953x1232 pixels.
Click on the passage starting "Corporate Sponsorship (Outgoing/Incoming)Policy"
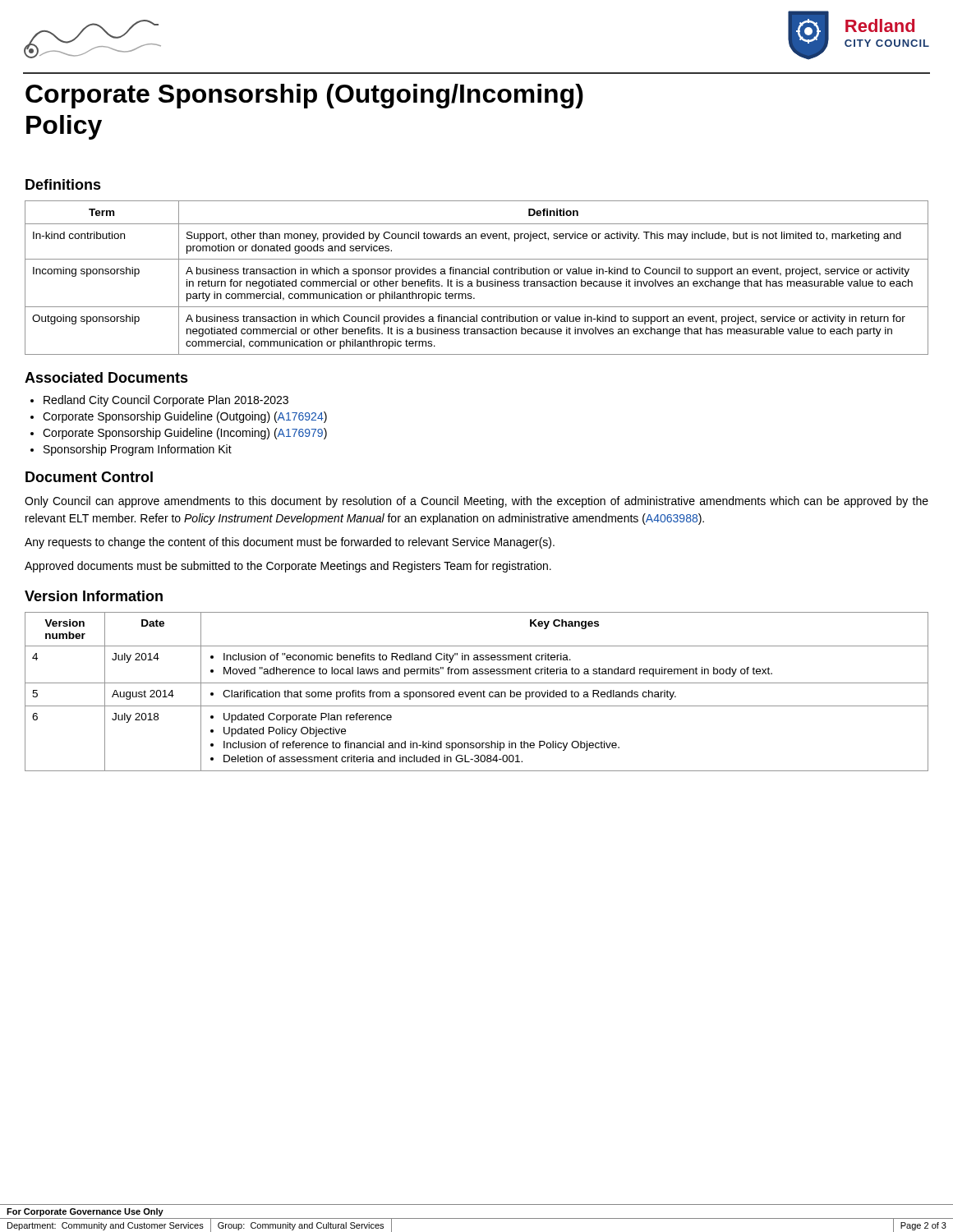tap(476, 110)
